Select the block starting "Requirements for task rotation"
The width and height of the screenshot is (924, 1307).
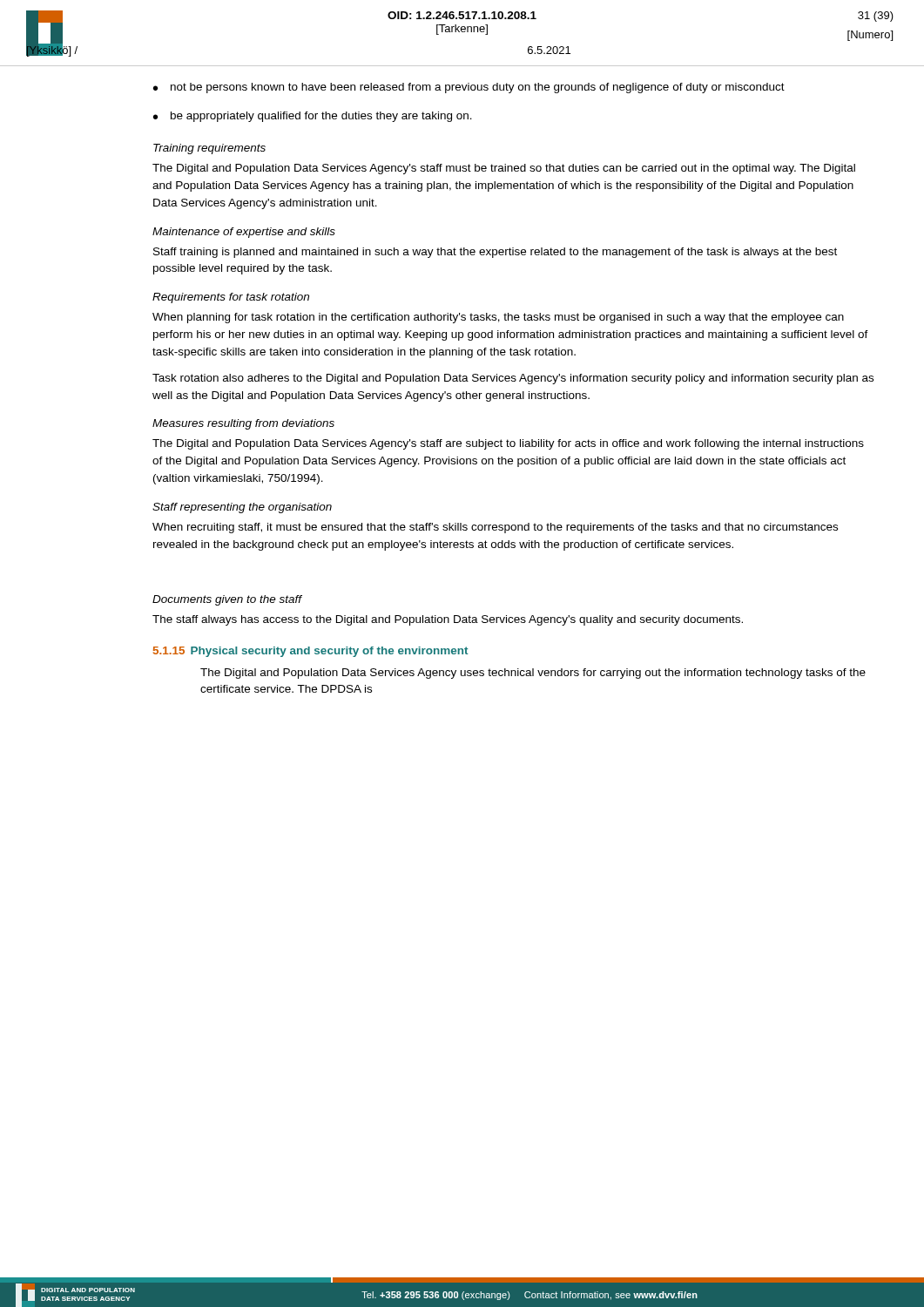[231, 297]
